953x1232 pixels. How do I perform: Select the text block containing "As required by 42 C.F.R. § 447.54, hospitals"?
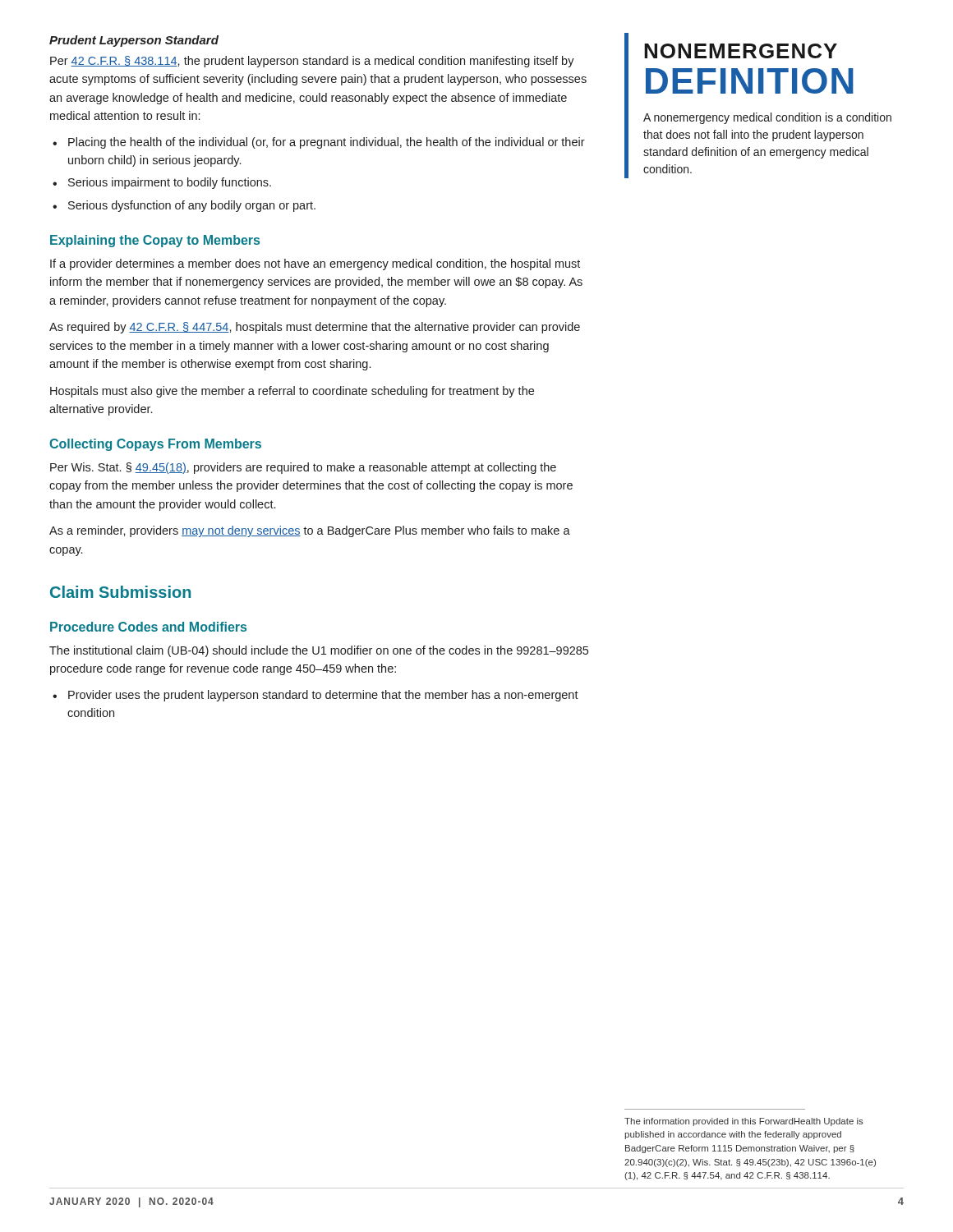pos(315,346)
